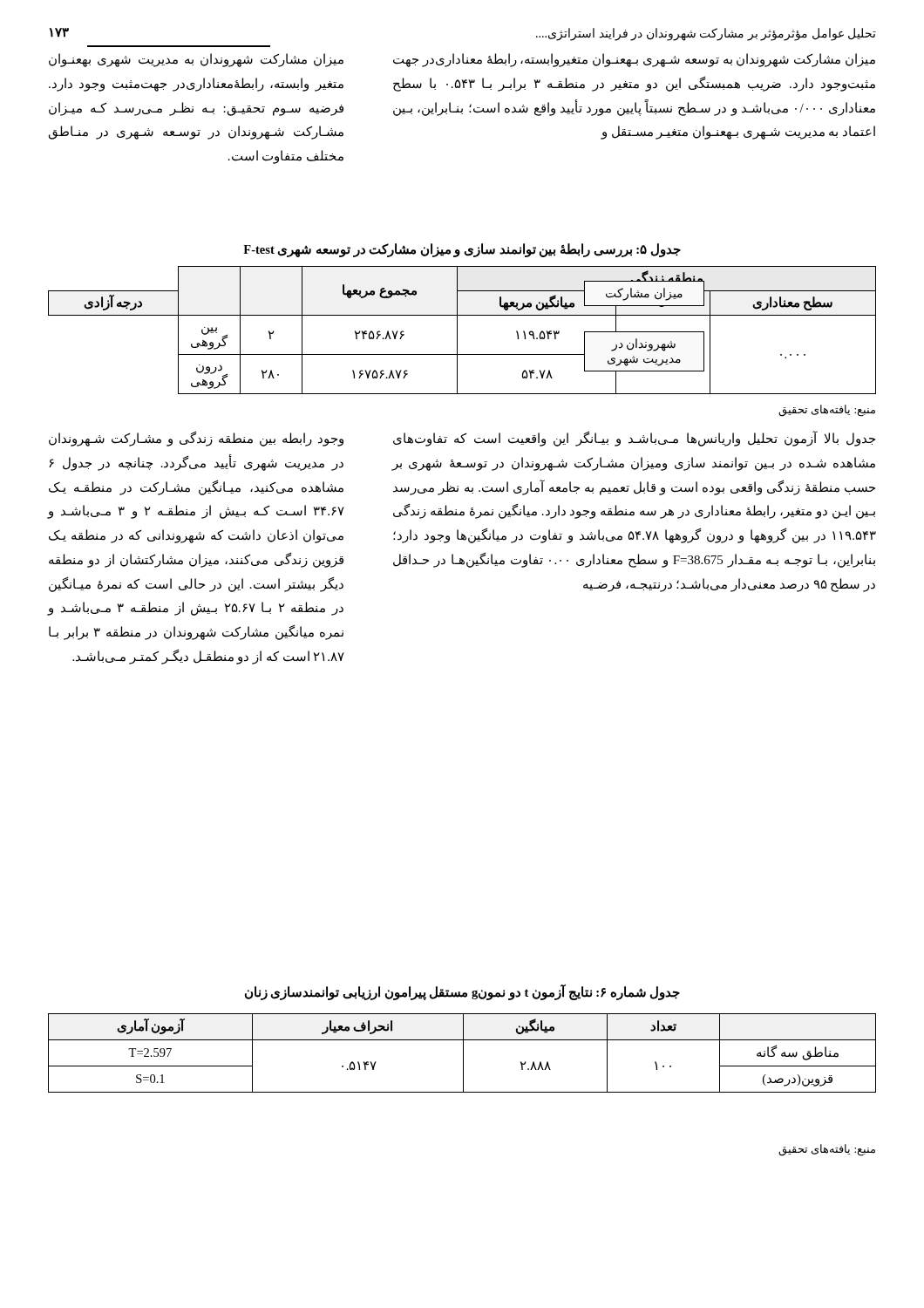The height and width of the screenshot is (1308, 924).
Task: Find the caption that reads "جدول شماره ۶:"
Action: (462, 992)
